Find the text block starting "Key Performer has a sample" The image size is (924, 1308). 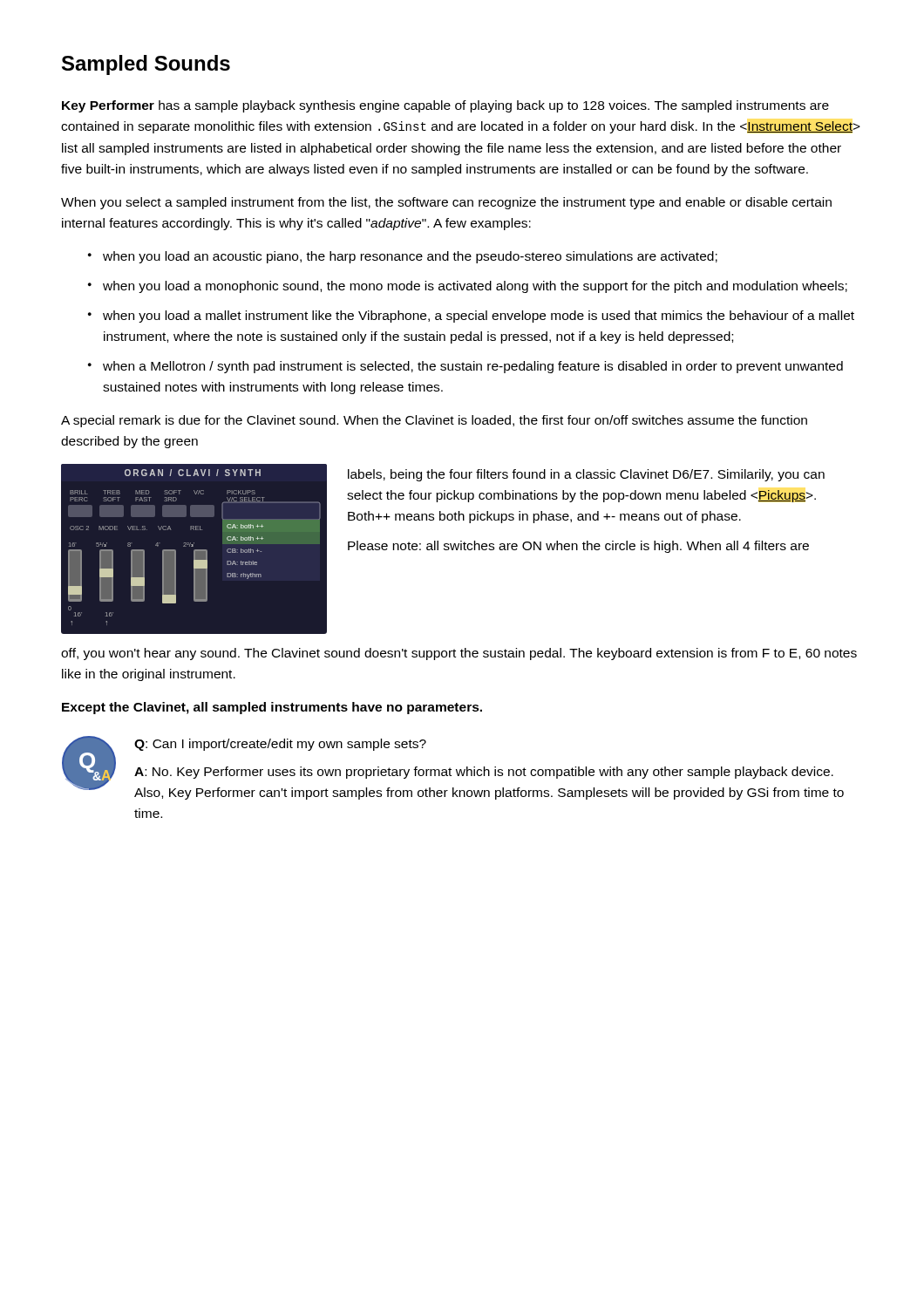[x=461, y=137]
